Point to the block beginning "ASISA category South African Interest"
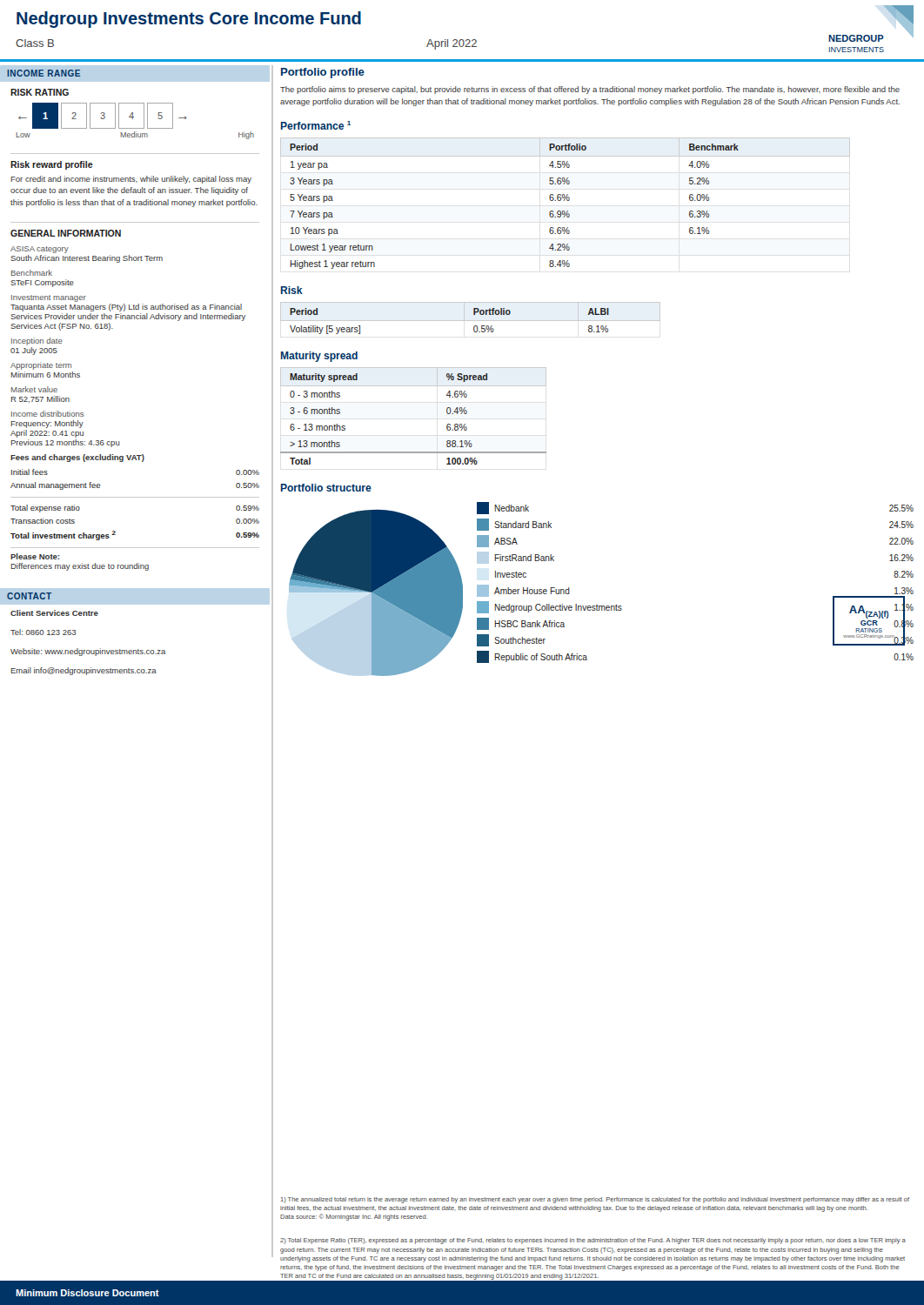924x1305 pixels. coord(87,253)
